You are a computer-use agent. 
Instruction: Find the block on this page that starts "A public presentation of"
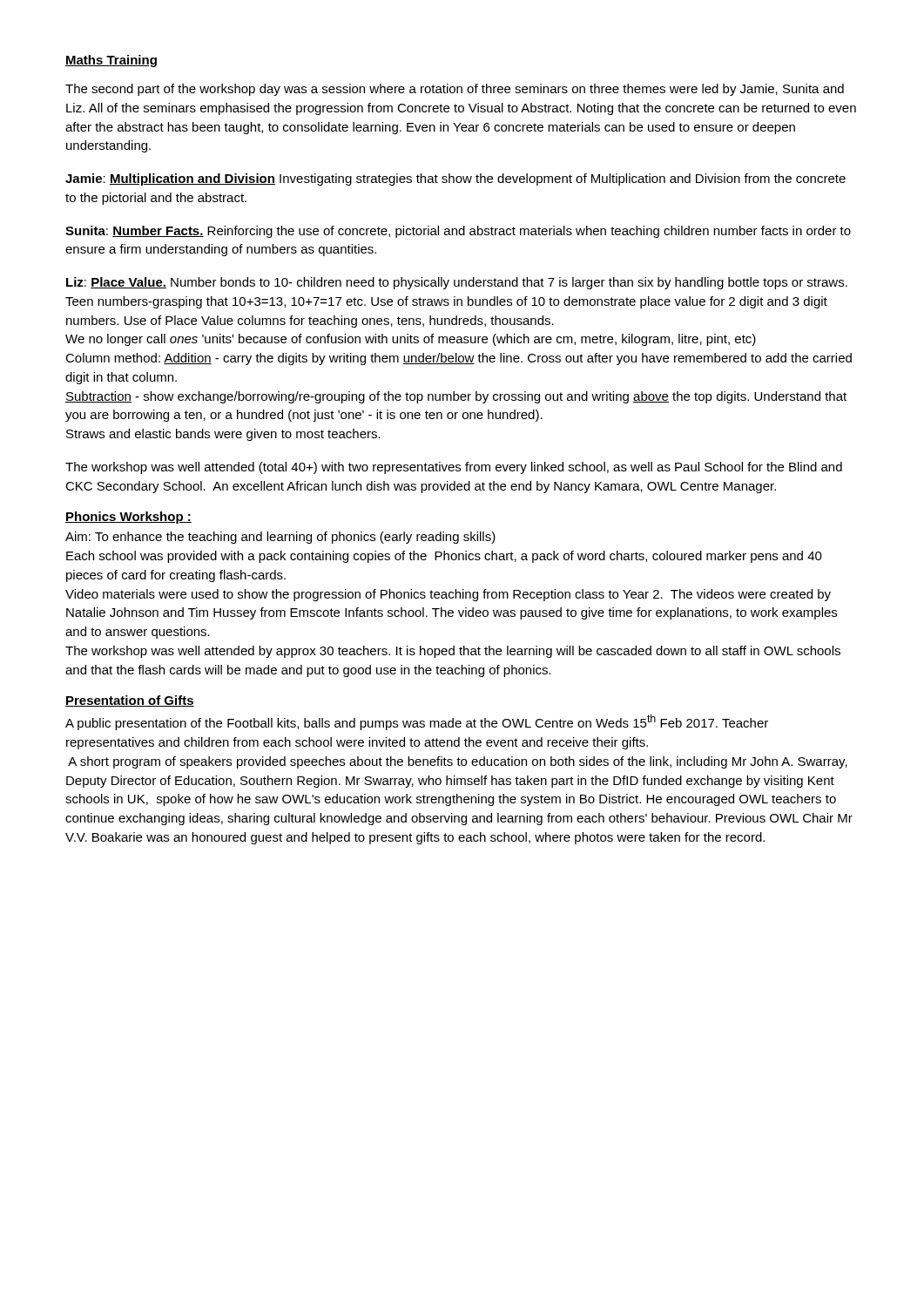pyautogui.click(x=459, y=779)
